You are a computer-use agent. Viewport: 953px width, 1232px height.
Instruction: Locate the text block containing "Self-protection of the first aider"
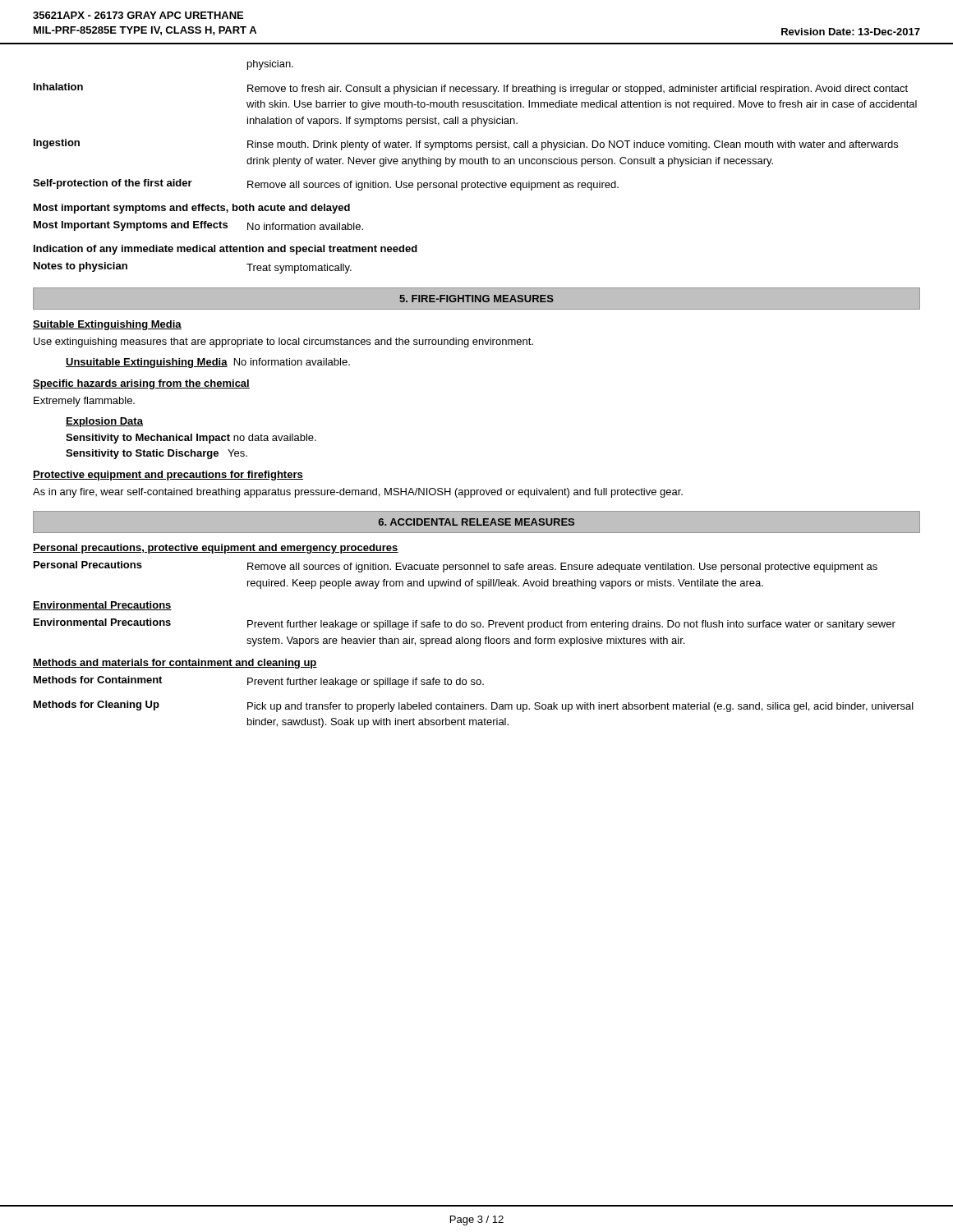476,185
